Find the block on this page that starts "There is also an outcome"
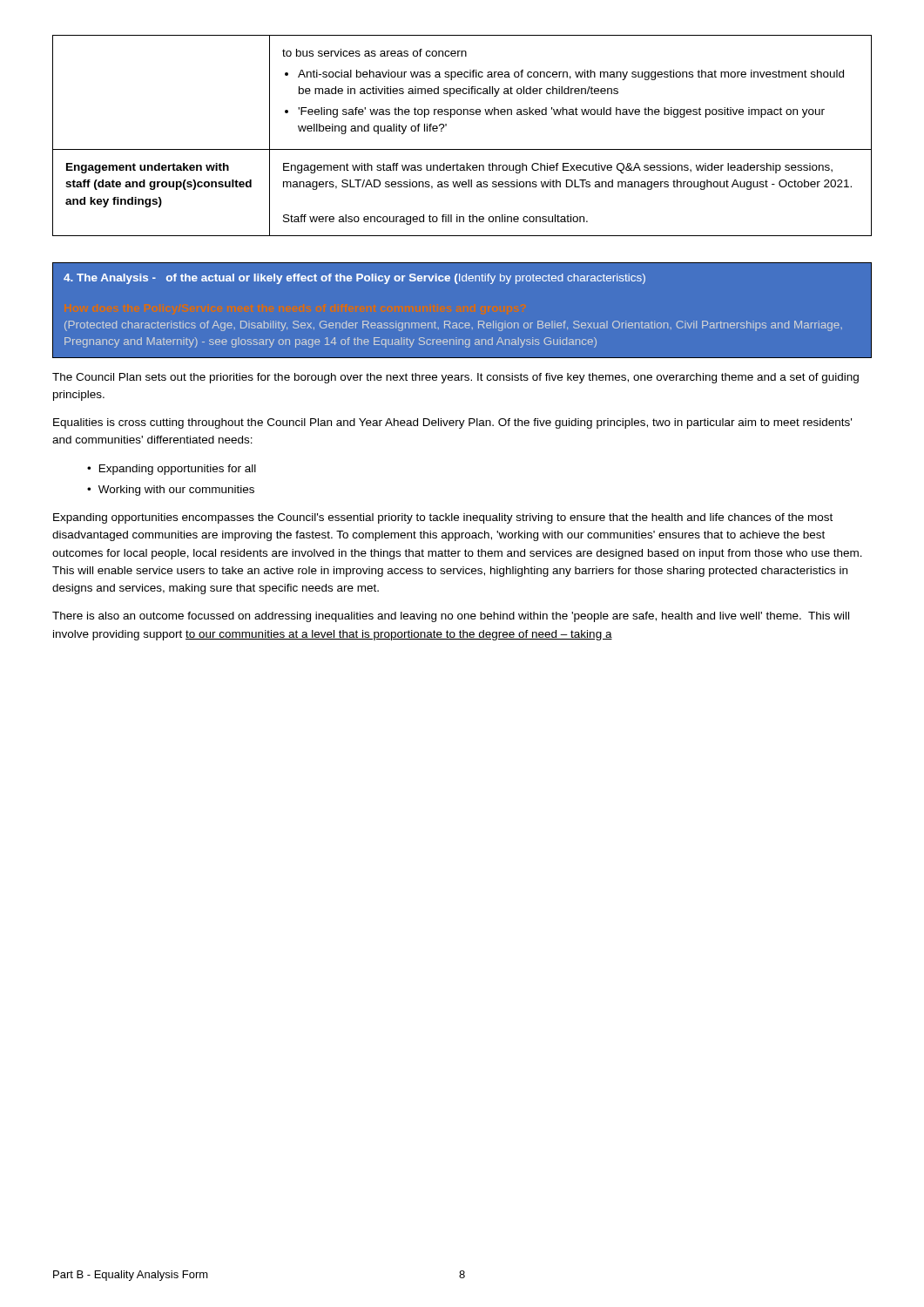Image resolution: width=924 pixels, height=1307 pixels. tap(451, 625)
